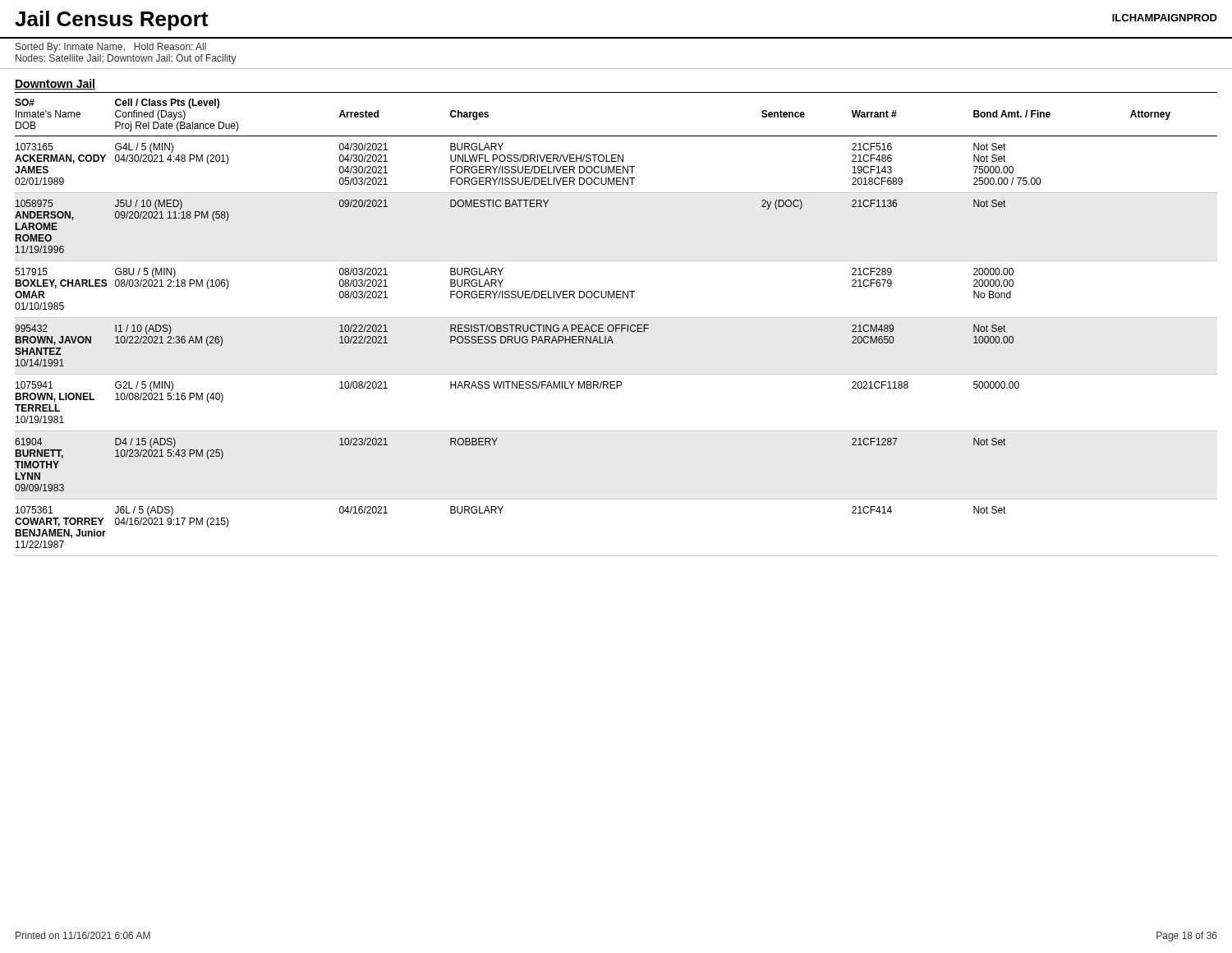Find "Downtown Jail" on this page
The height and width of the screenshot is (953, 1232).
(x=55, y=84)
